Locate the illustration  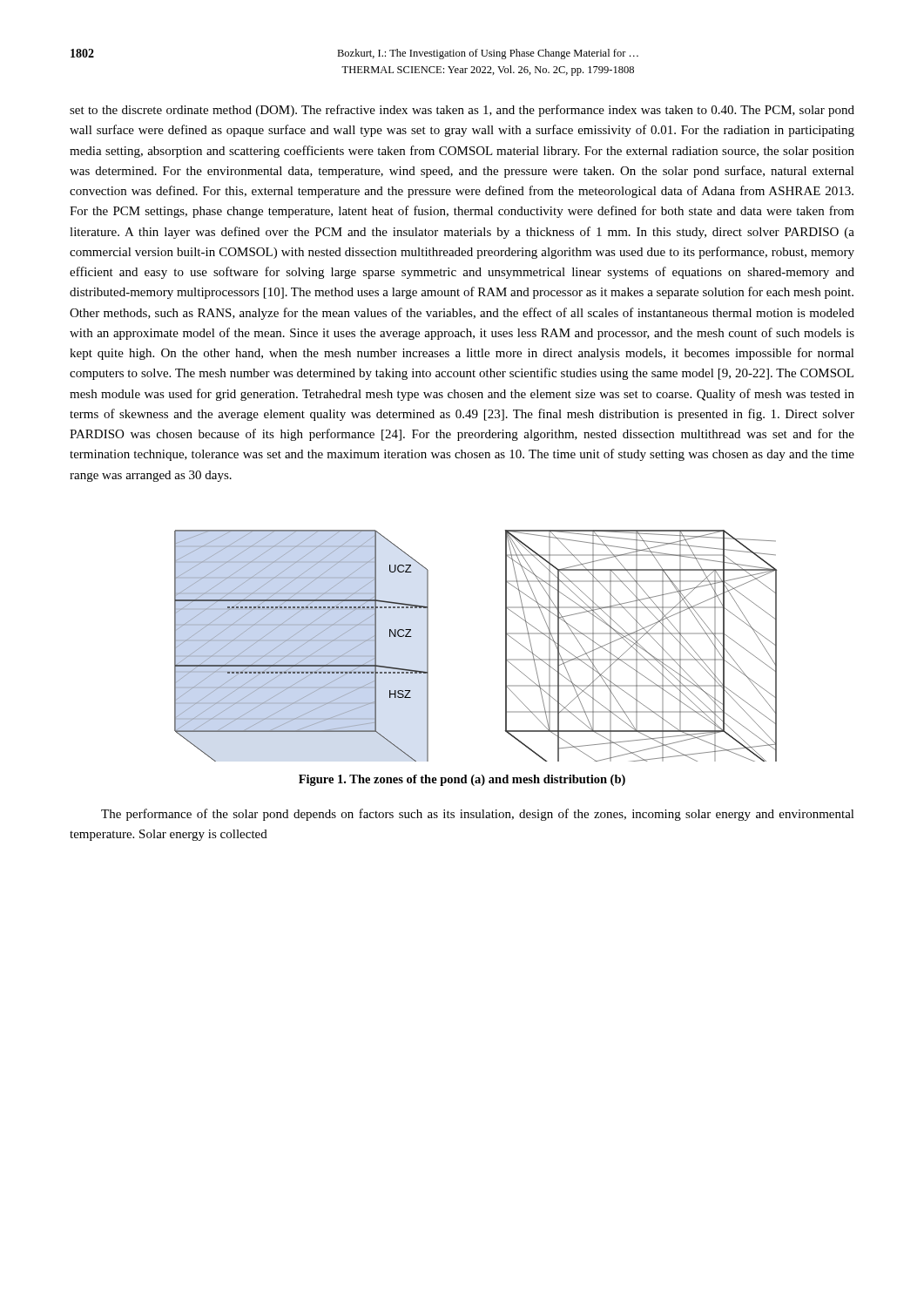tap(462, 635)
